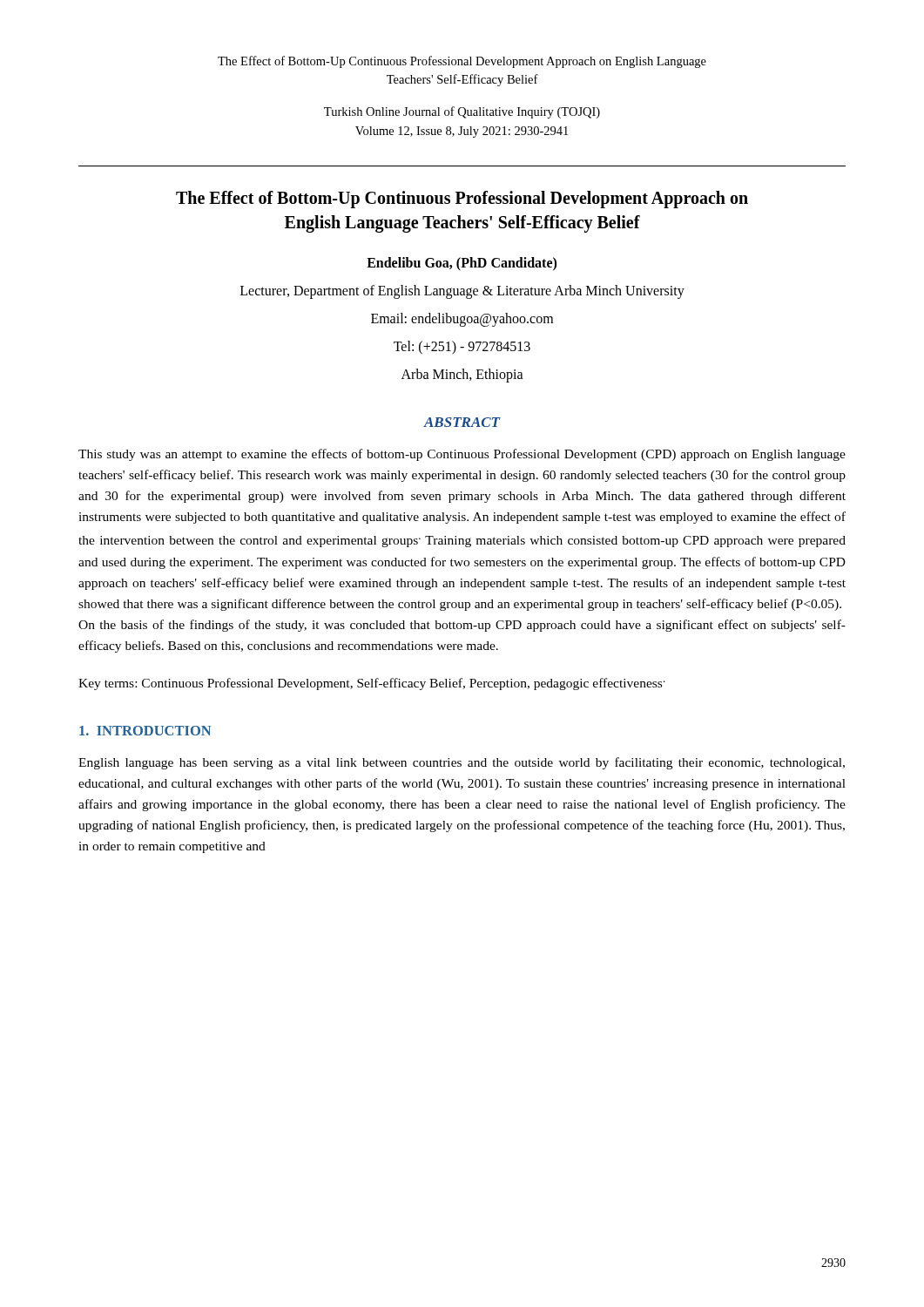This screenshot has width=924, height=1307.
Task: Click on the text block with the text "English language has been serving as"
Action: tap(462, 804)
